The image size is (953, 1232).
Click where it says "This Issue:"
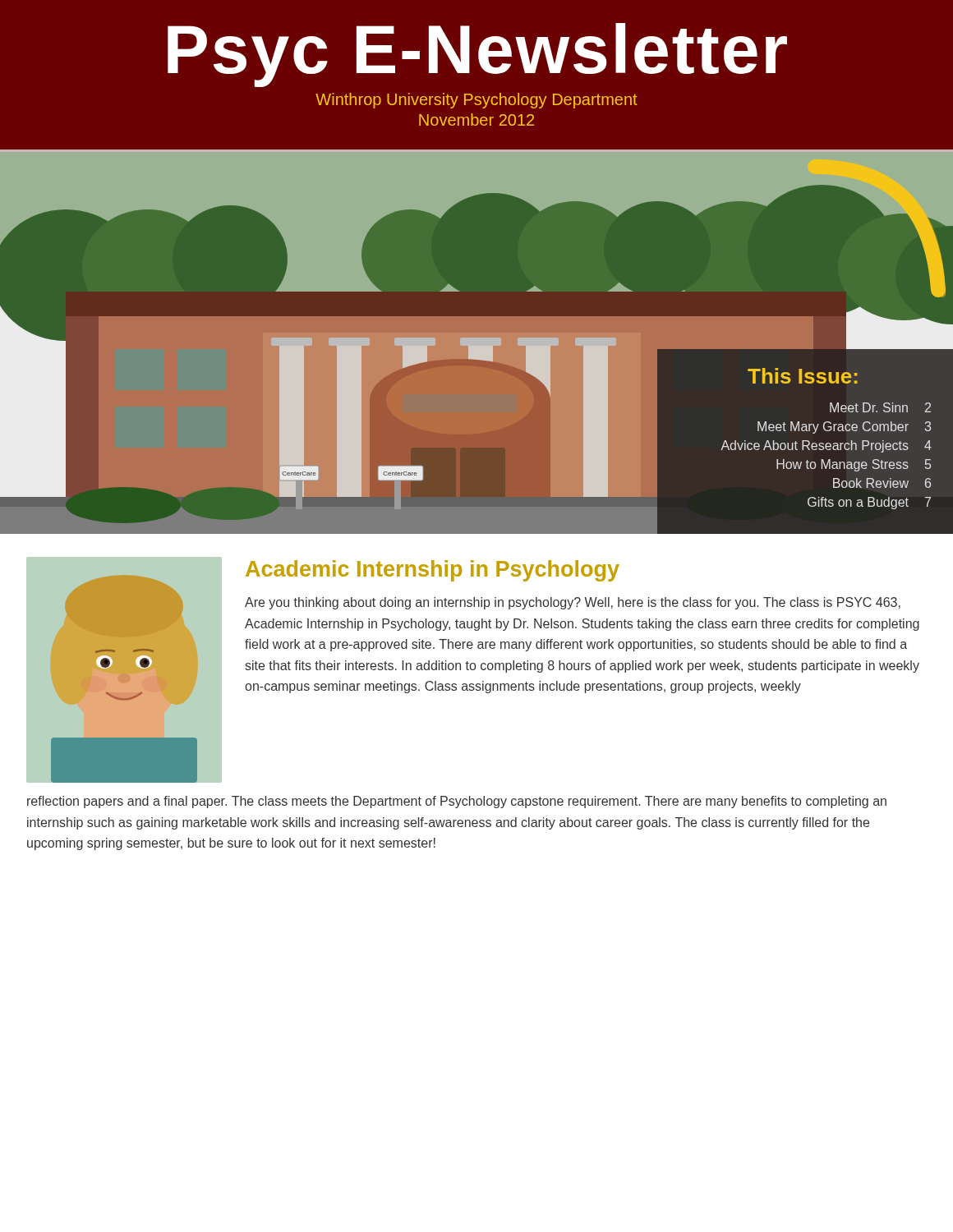click(x=803, y=376)
